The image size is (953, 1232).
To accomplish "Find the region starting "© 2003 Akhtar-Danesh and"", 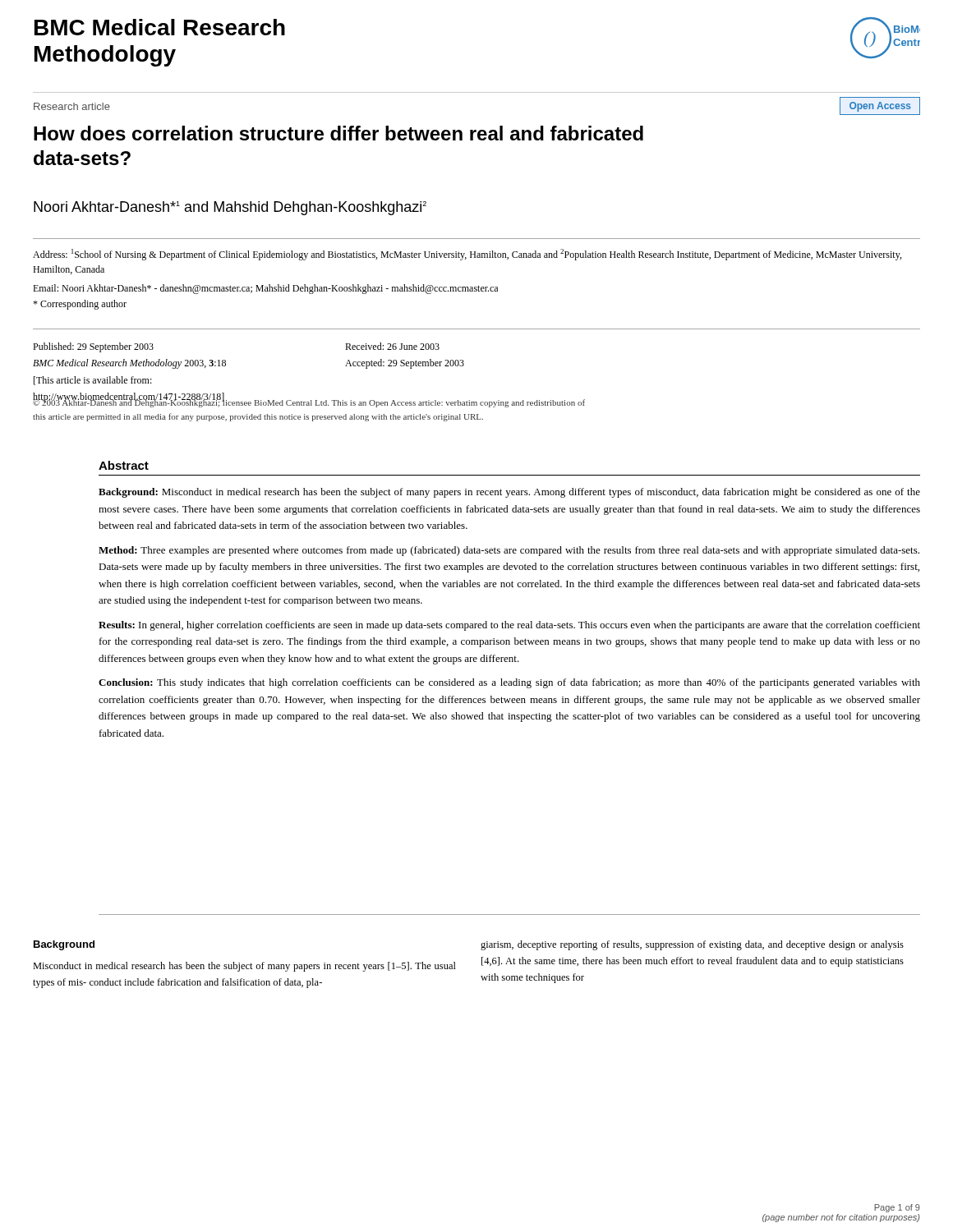I will (309, 409).
